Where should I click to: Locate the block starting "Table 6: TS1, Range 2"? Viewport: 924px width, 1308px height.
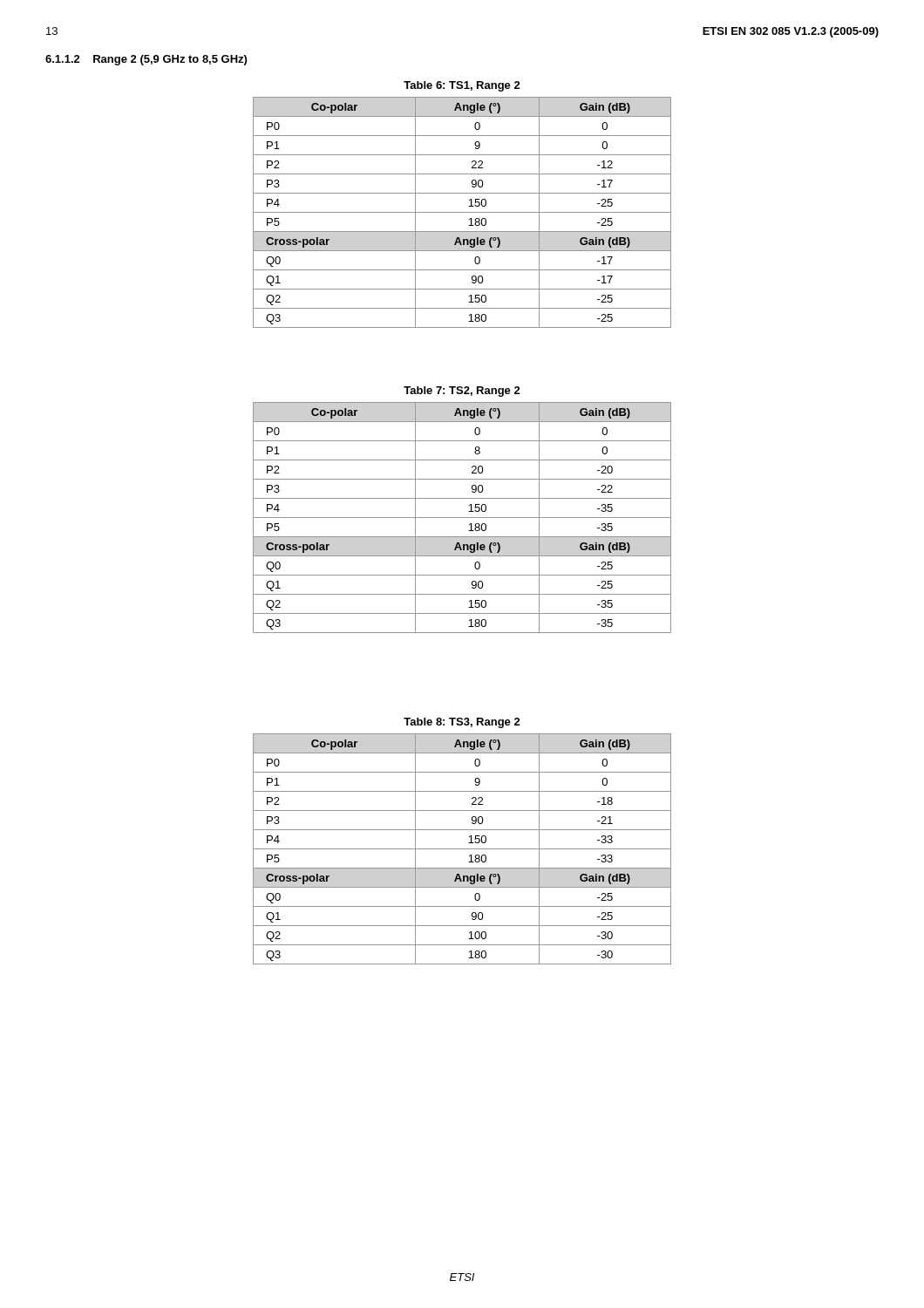coord(462,85)
